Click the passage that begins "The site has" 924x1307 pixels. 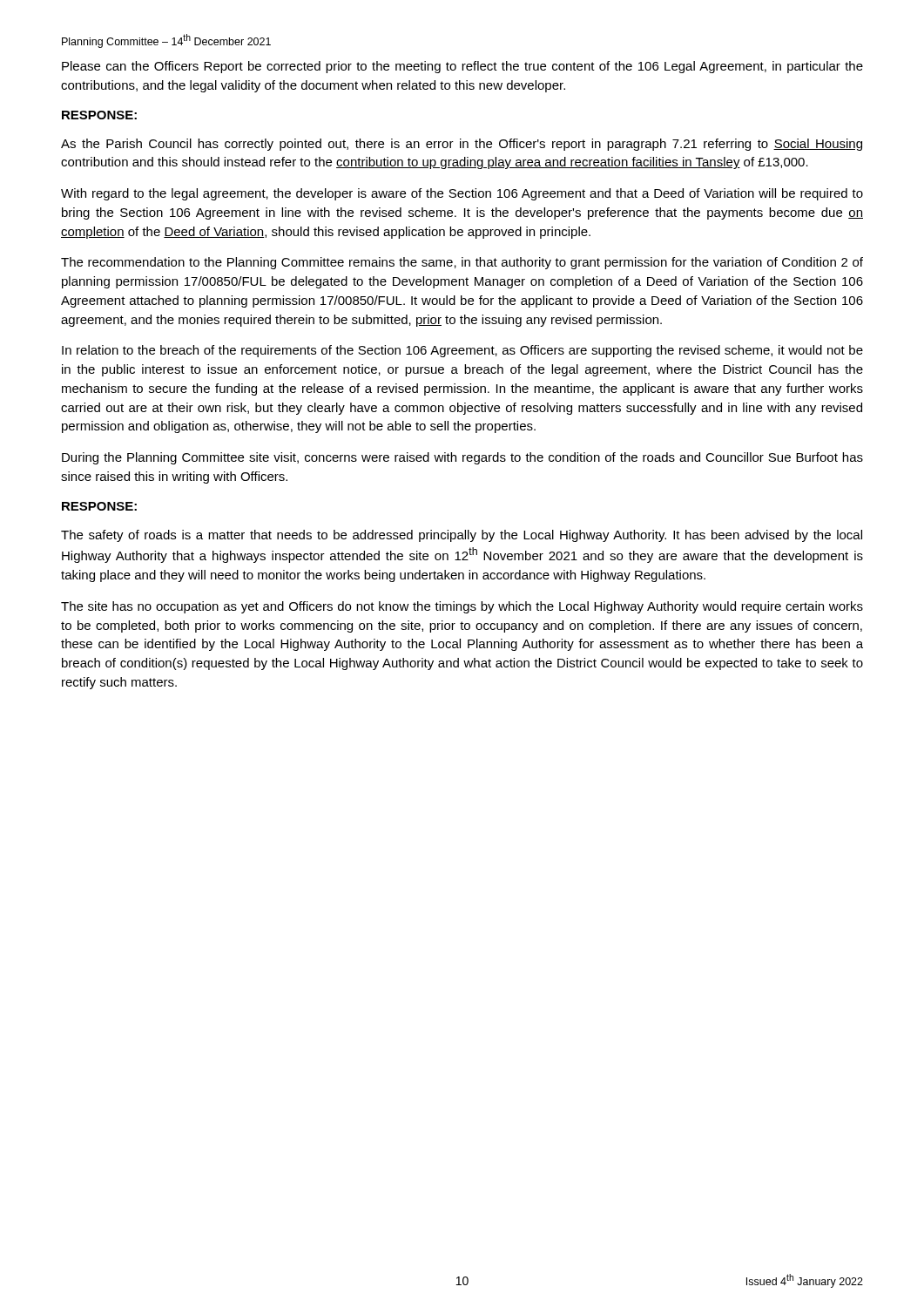click(x=462, y=644)
